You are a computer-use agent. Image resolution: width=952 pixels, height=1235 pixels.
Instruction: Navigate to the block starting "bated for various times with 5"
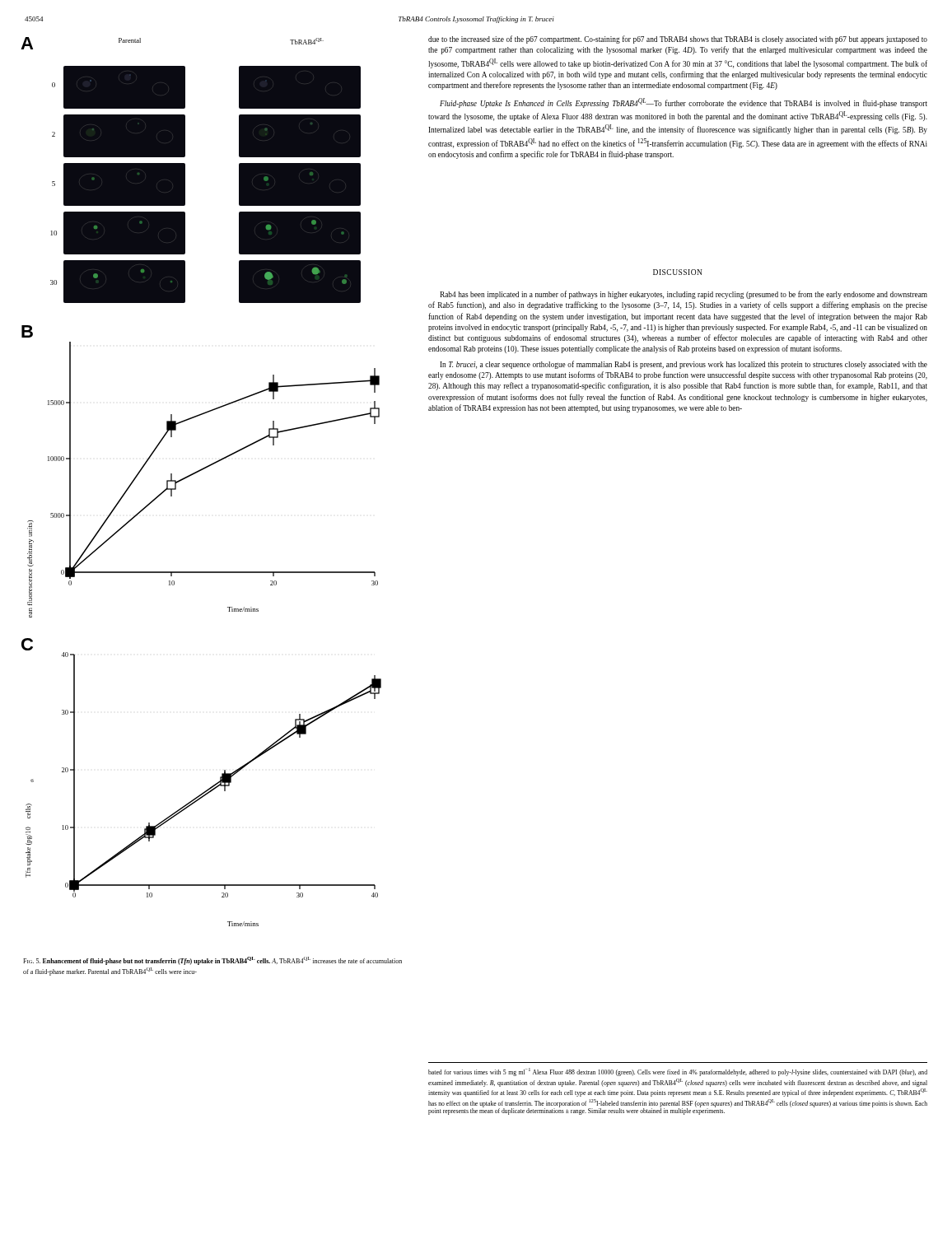(678, 1091)
